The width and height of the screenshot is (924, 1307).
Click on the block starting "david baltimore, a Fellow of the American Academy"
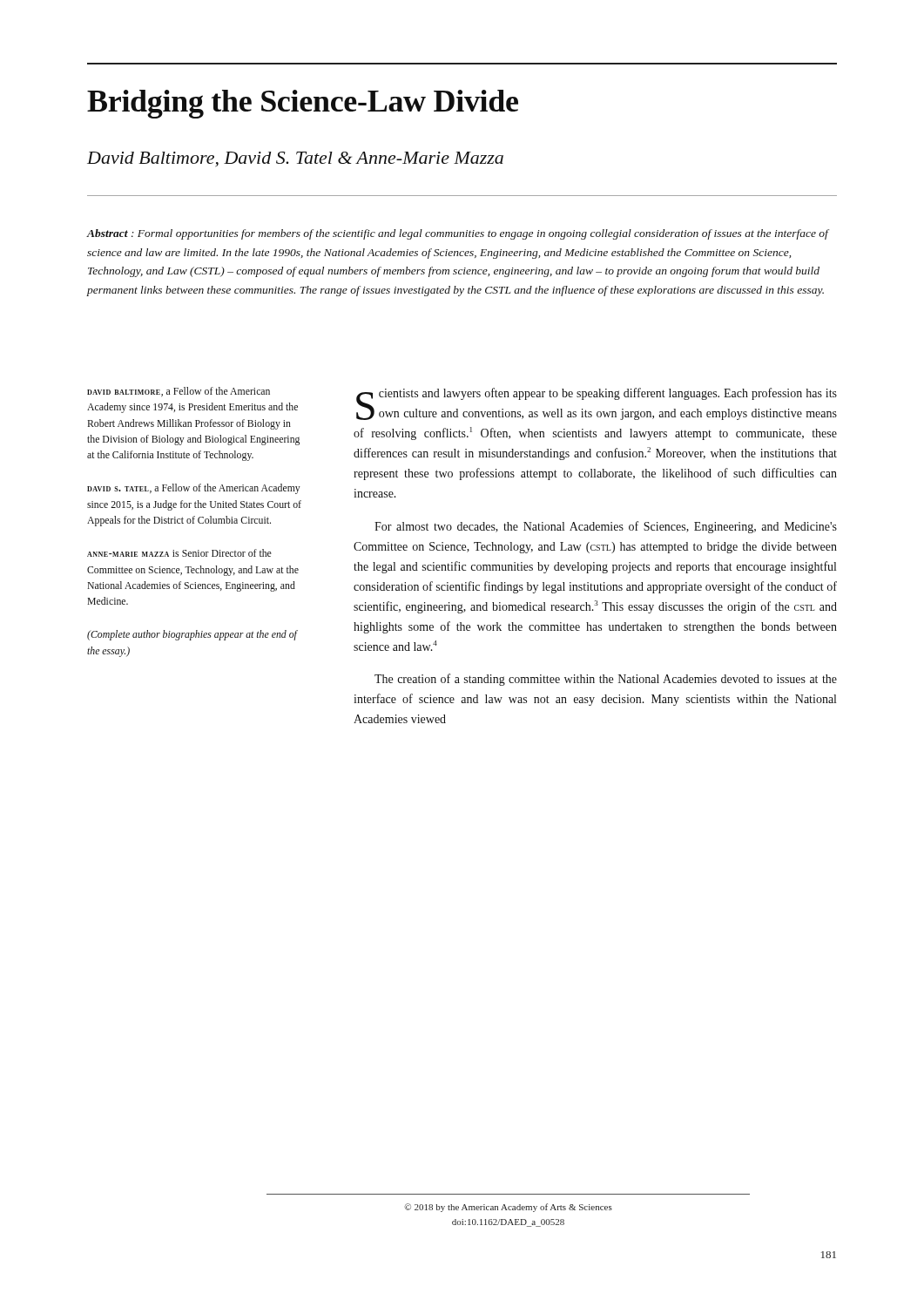click(x=194, y=423)
